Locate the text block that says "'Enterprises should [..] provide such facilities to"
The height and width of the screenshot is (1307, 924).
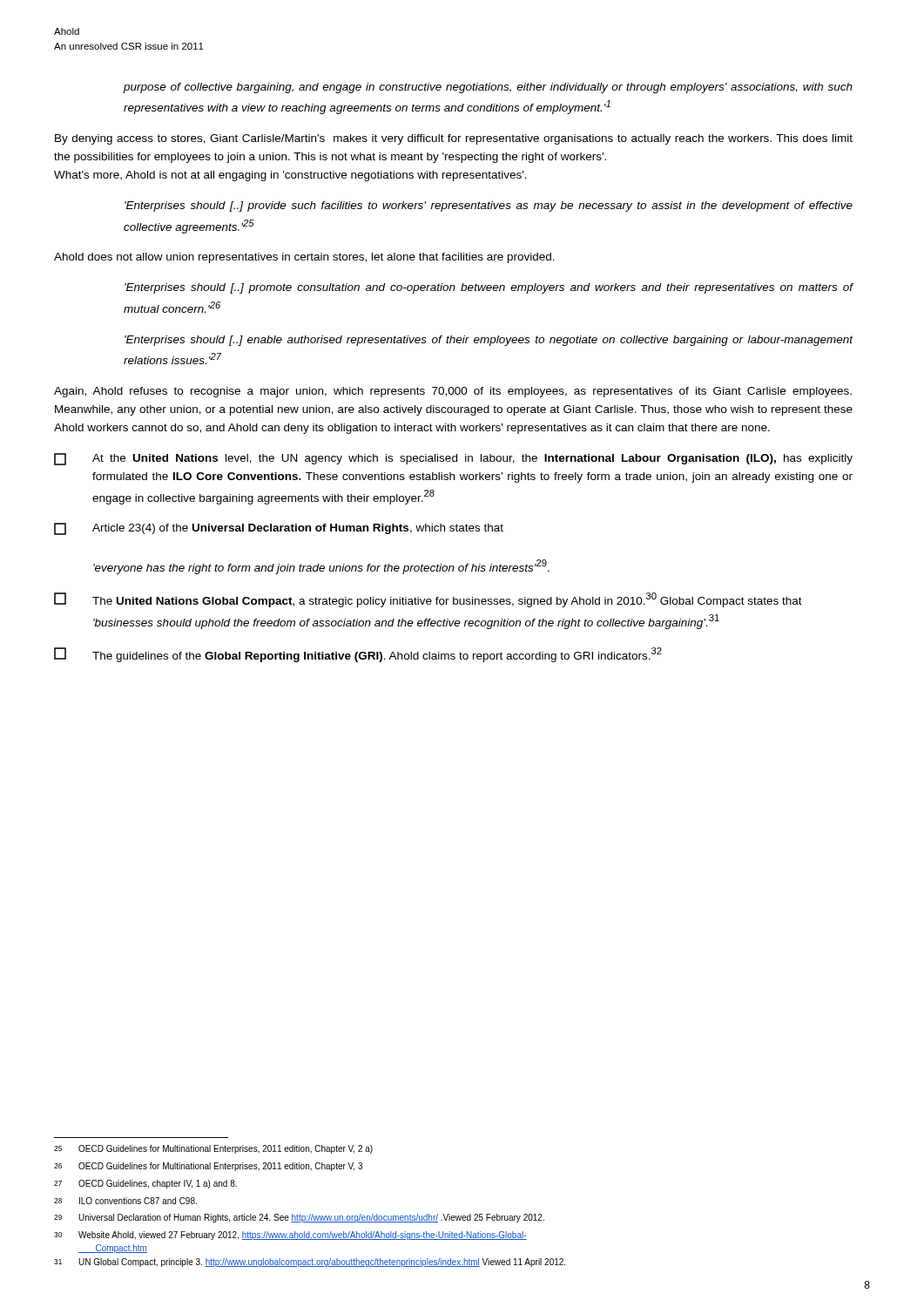click(488, 216)
